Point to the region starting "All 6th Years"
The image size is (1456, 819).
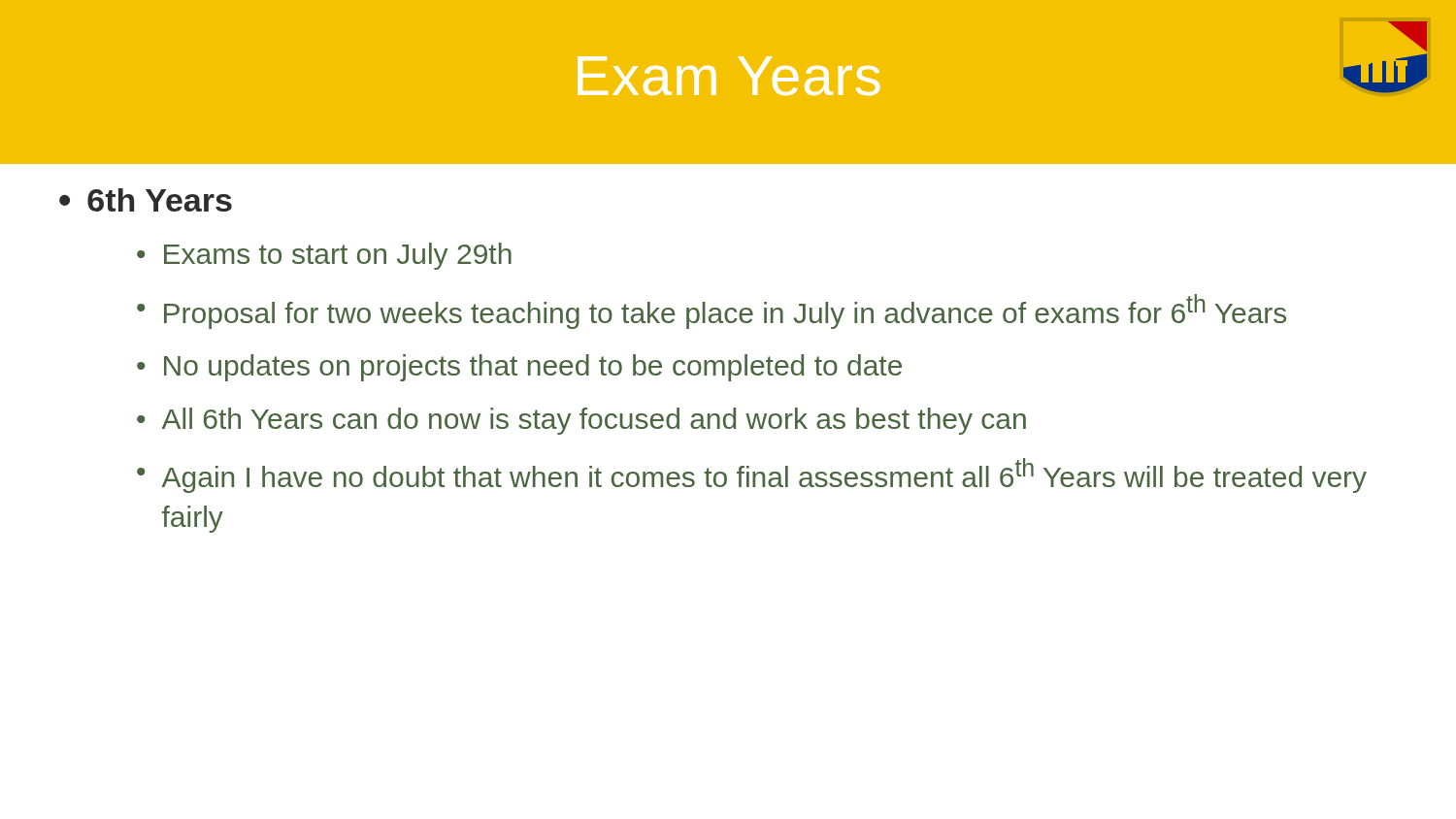595,419
